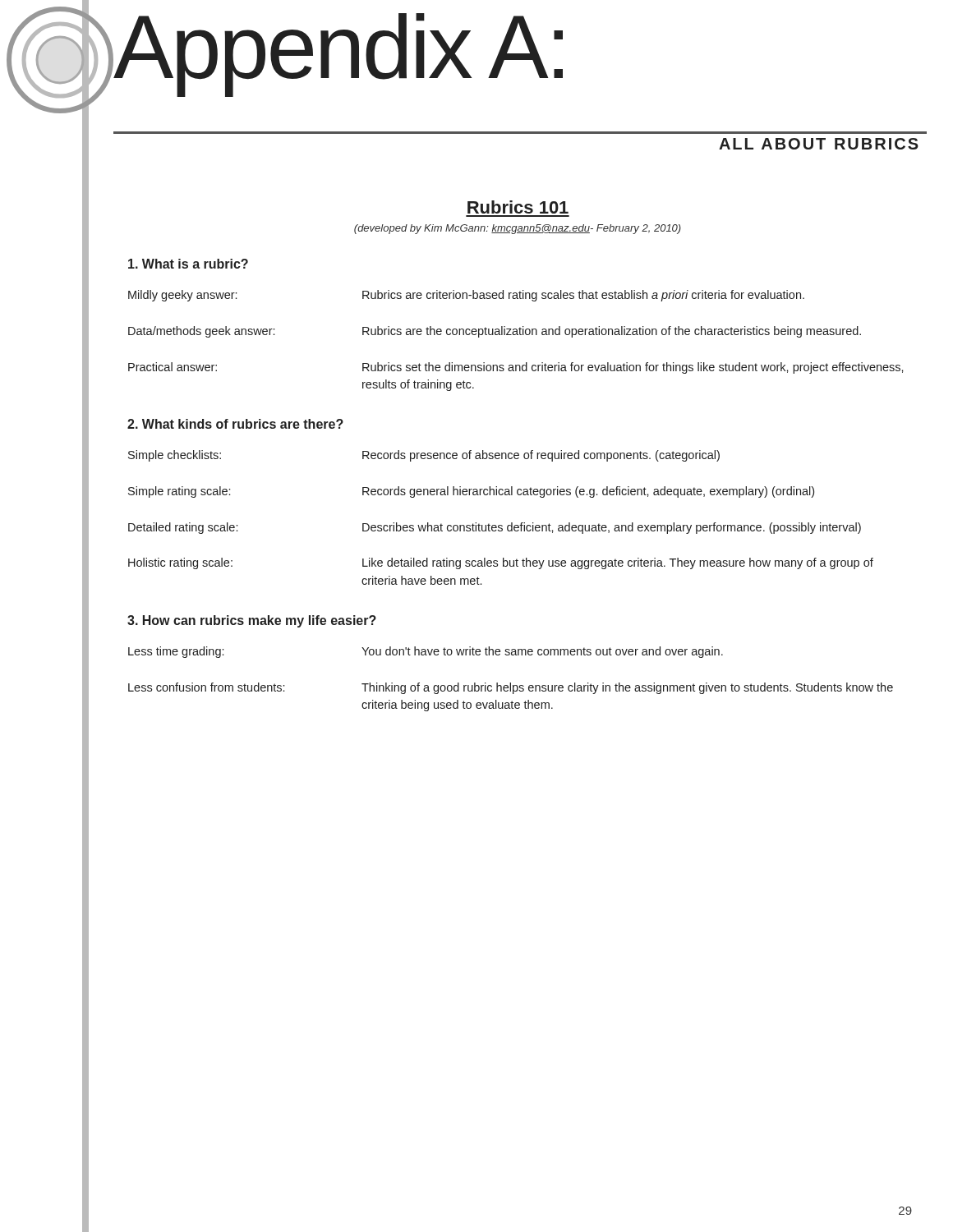
Task: Point to the block beginning "Data/methods geek answer: Rubrics are the conceptualization and"
Action: click(518, 331)
